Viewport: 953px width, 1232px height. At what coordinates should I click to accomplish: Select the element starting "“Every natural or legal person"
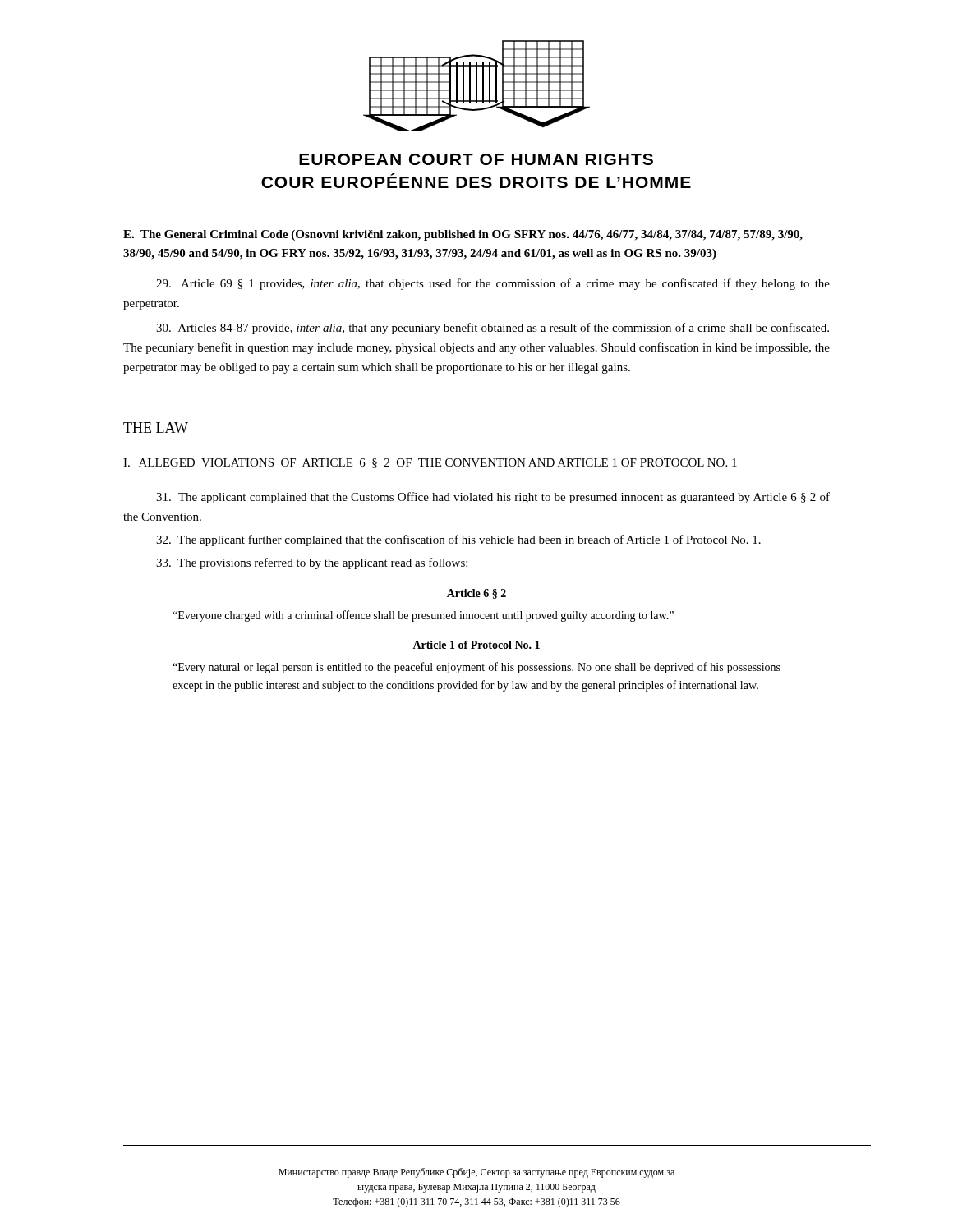tap(476, 677)
